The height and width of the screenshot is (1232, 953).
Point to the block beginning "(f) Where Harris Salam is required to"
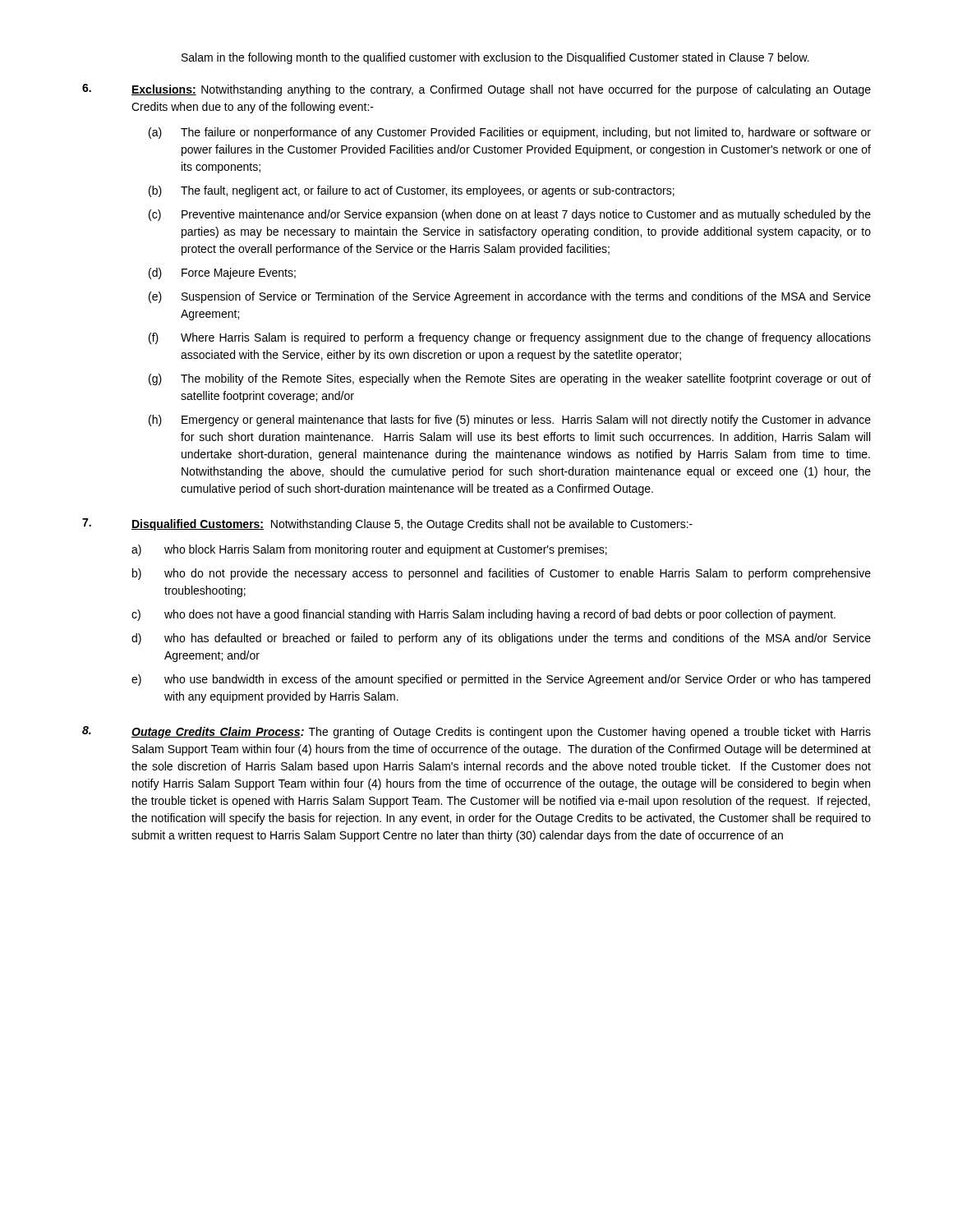click(509, 347)
